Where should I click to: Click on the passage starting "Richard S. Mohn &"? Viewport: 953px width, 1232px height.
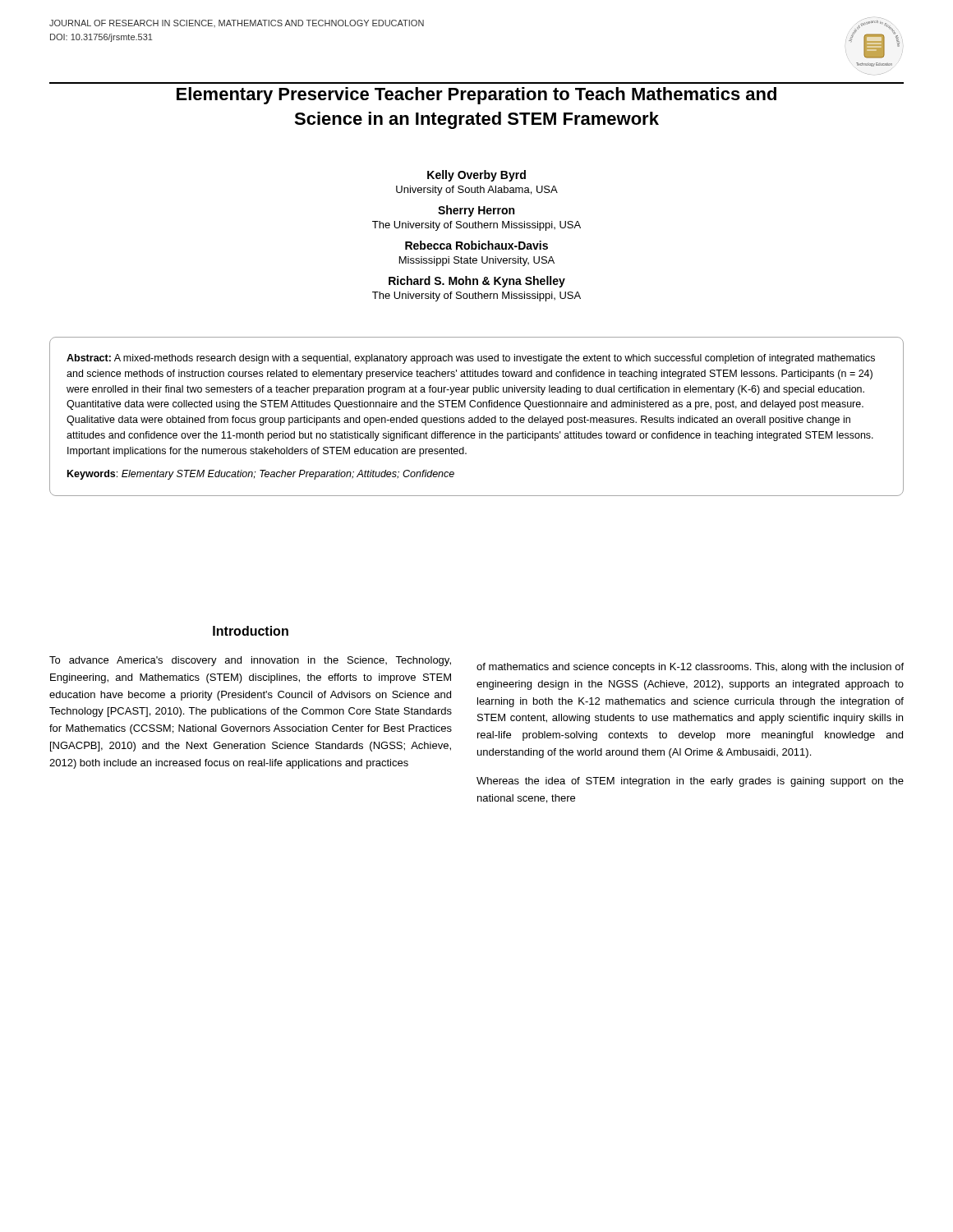coord(476,281)
